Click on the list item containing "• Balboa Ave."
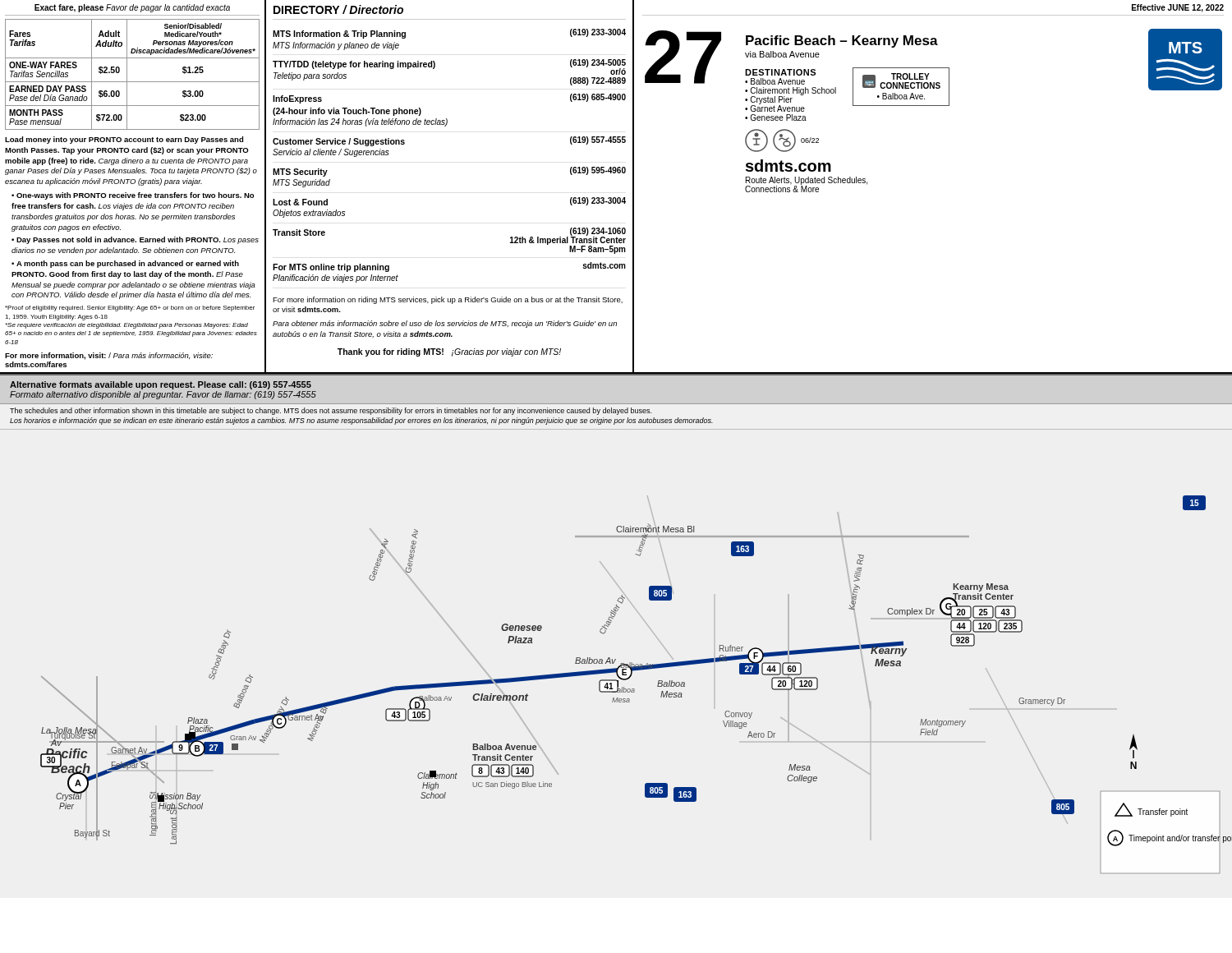The height and width of the screenshot is (953, 1232). click(x=901, y=97)
